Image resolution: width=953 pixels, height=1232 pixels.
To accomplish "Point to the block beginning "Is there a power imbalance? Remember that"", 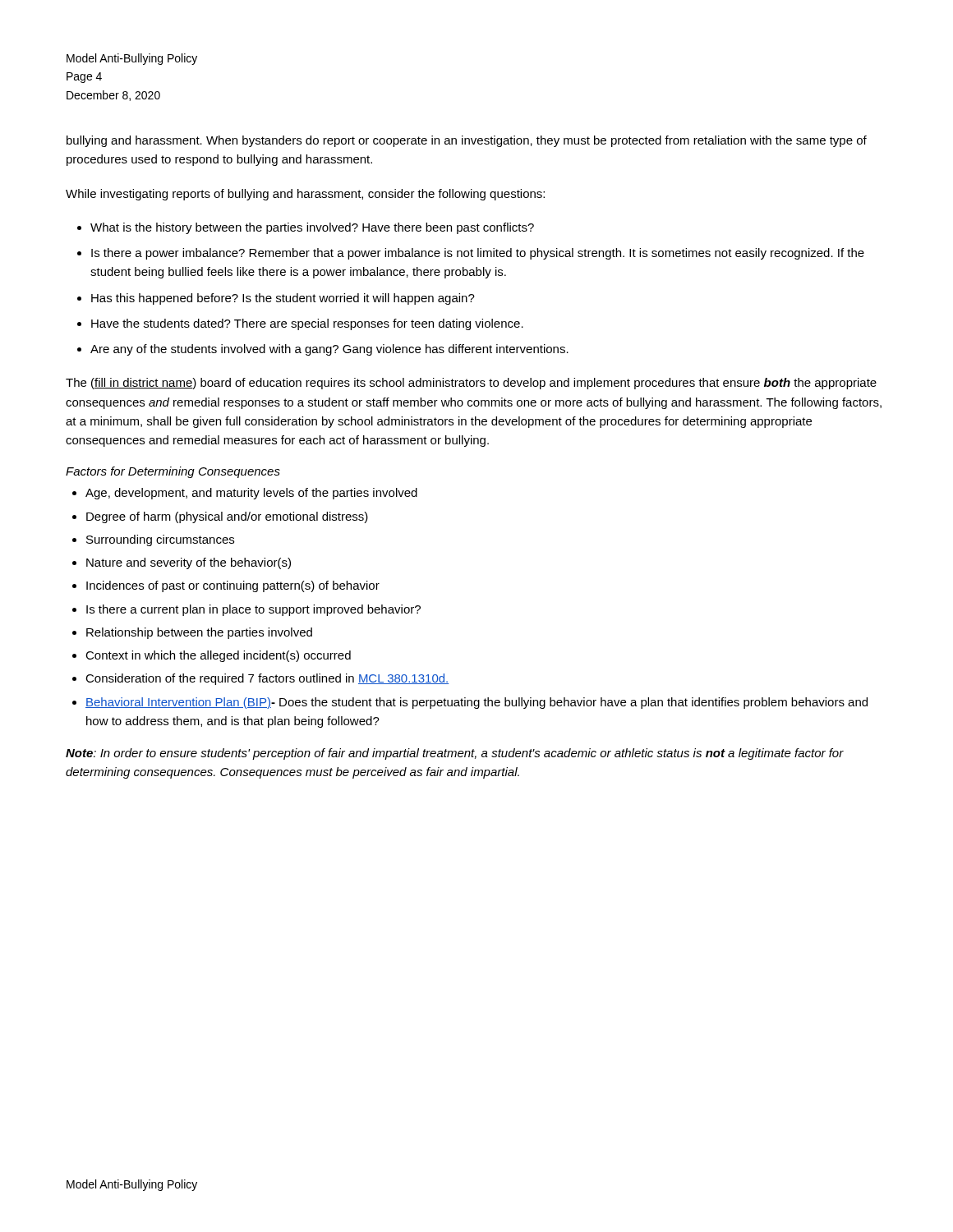I will point(477,262).
